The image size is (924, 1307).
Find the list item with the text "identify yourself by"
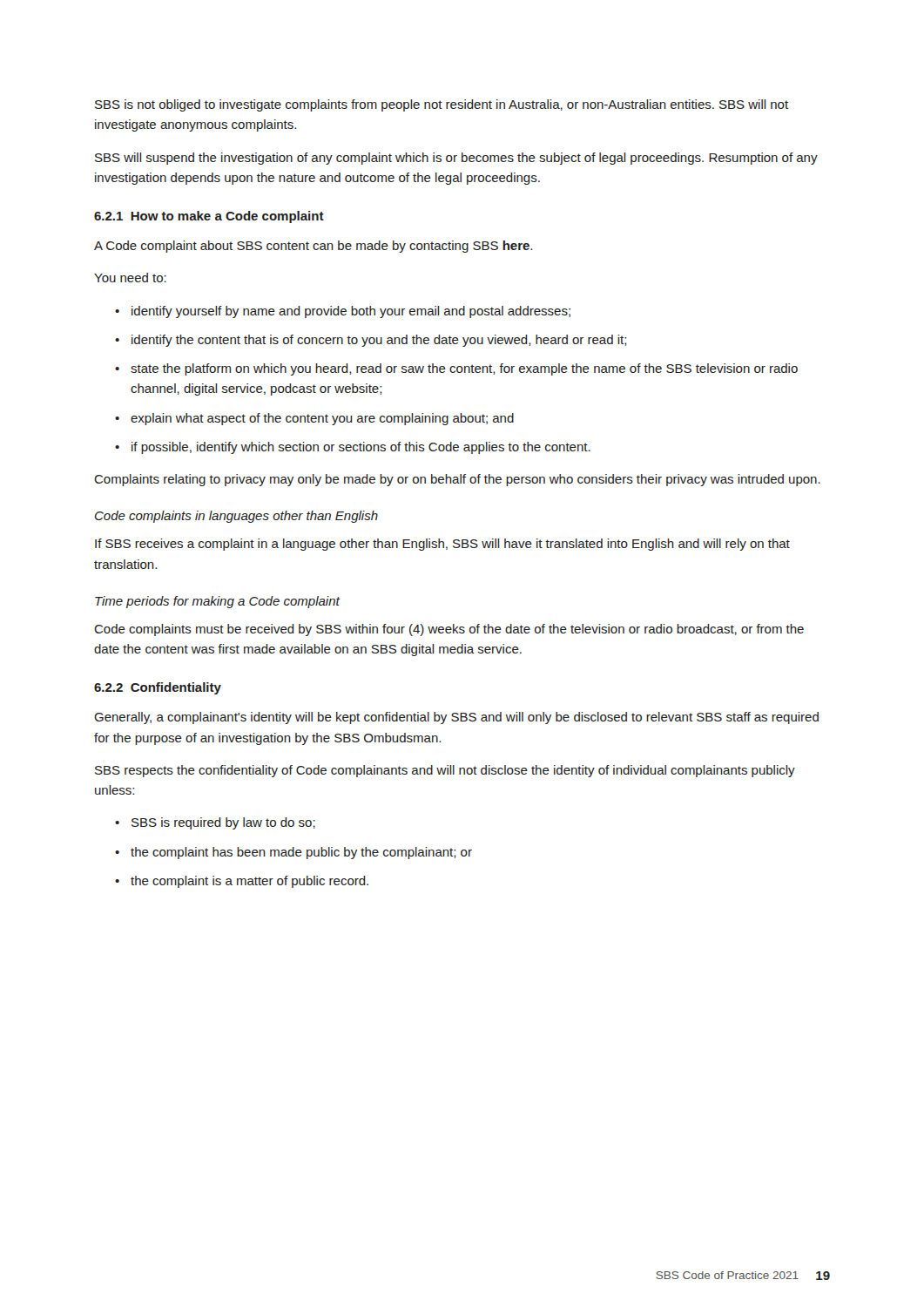coord(472,310)
